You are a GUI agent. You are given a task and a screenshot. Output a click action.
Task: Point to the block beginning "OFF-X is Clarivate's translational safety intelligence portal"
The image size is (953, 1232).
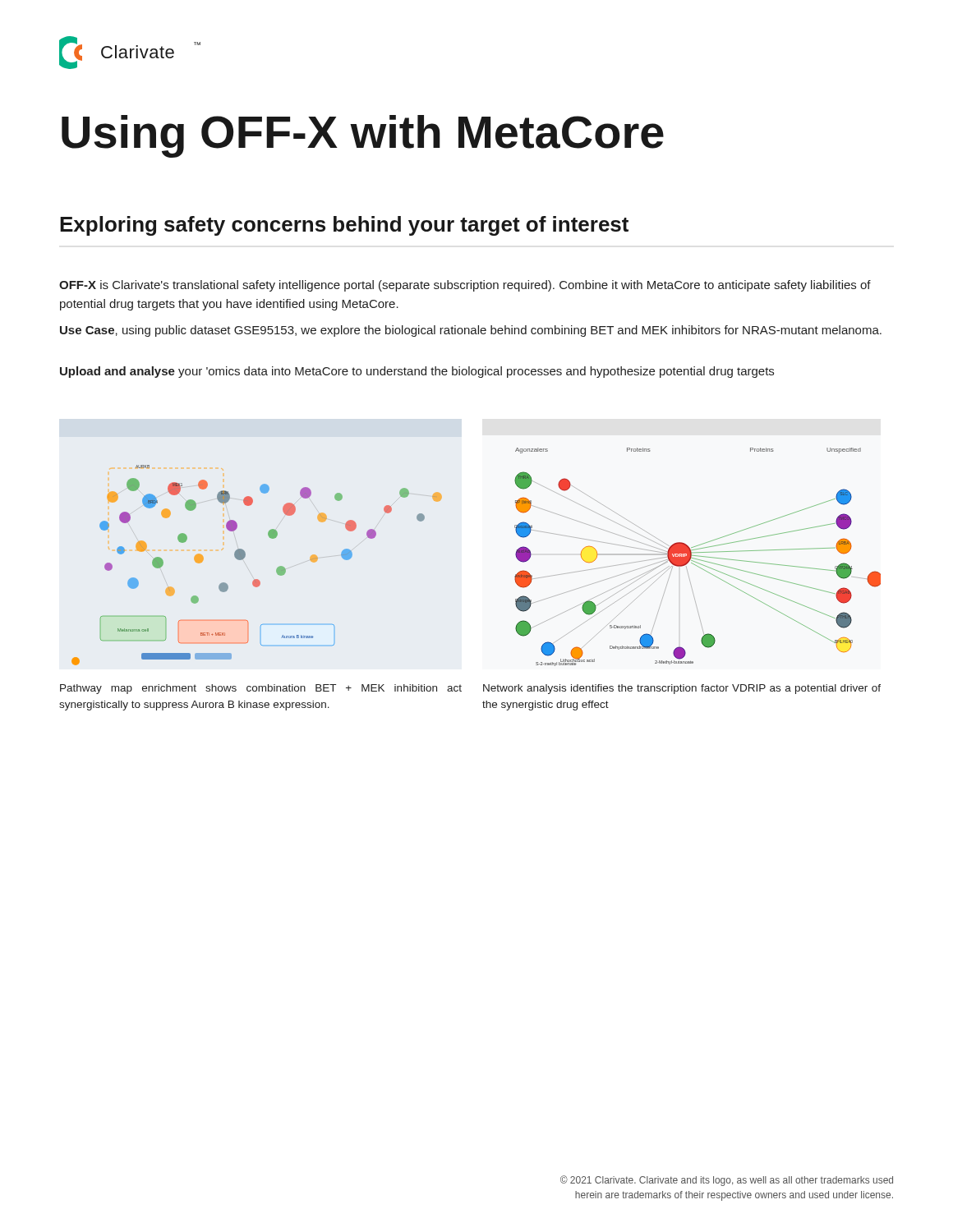(x=476, y=294)
